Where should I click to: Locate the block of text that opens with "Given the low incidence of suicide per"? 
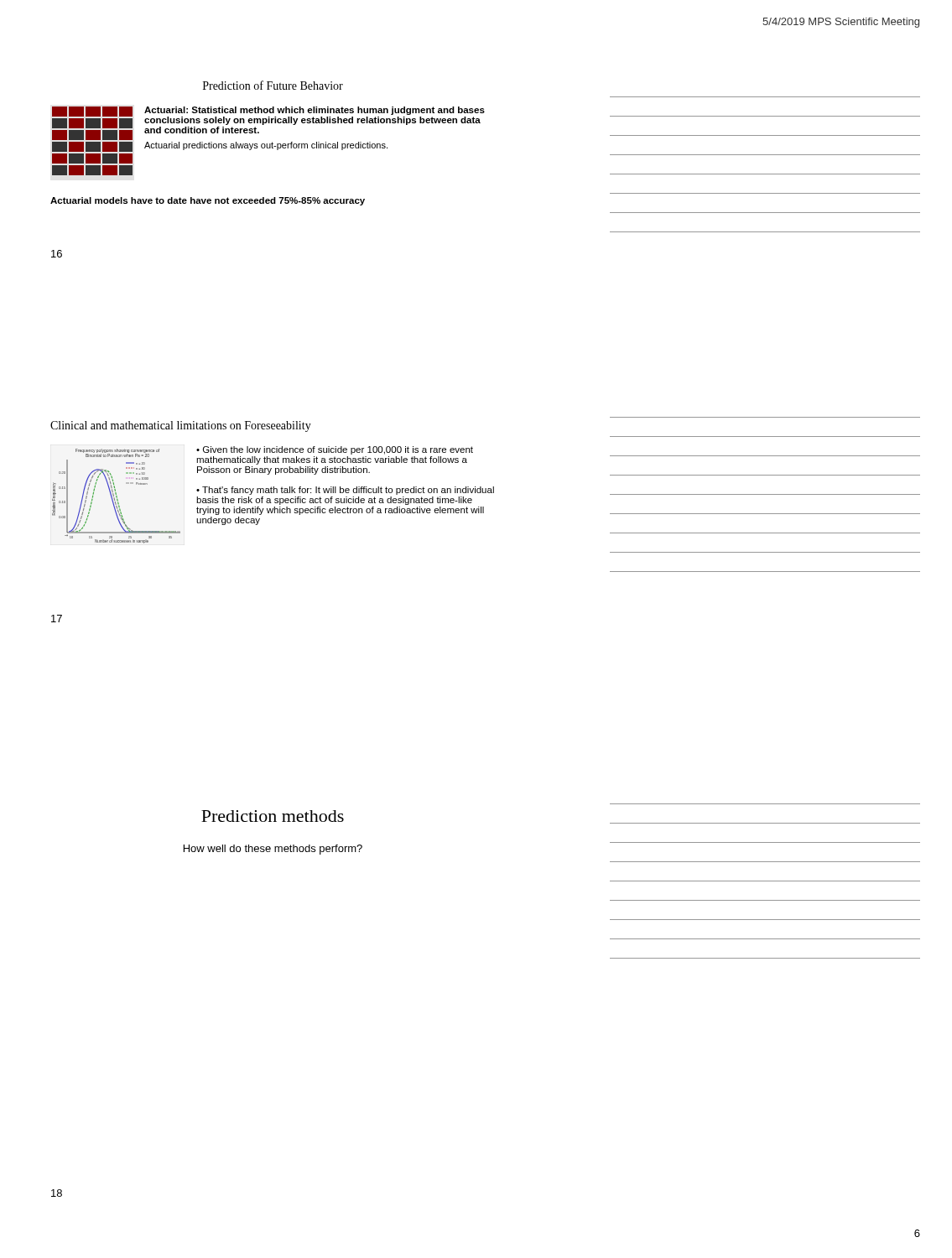tap(335, 460)
